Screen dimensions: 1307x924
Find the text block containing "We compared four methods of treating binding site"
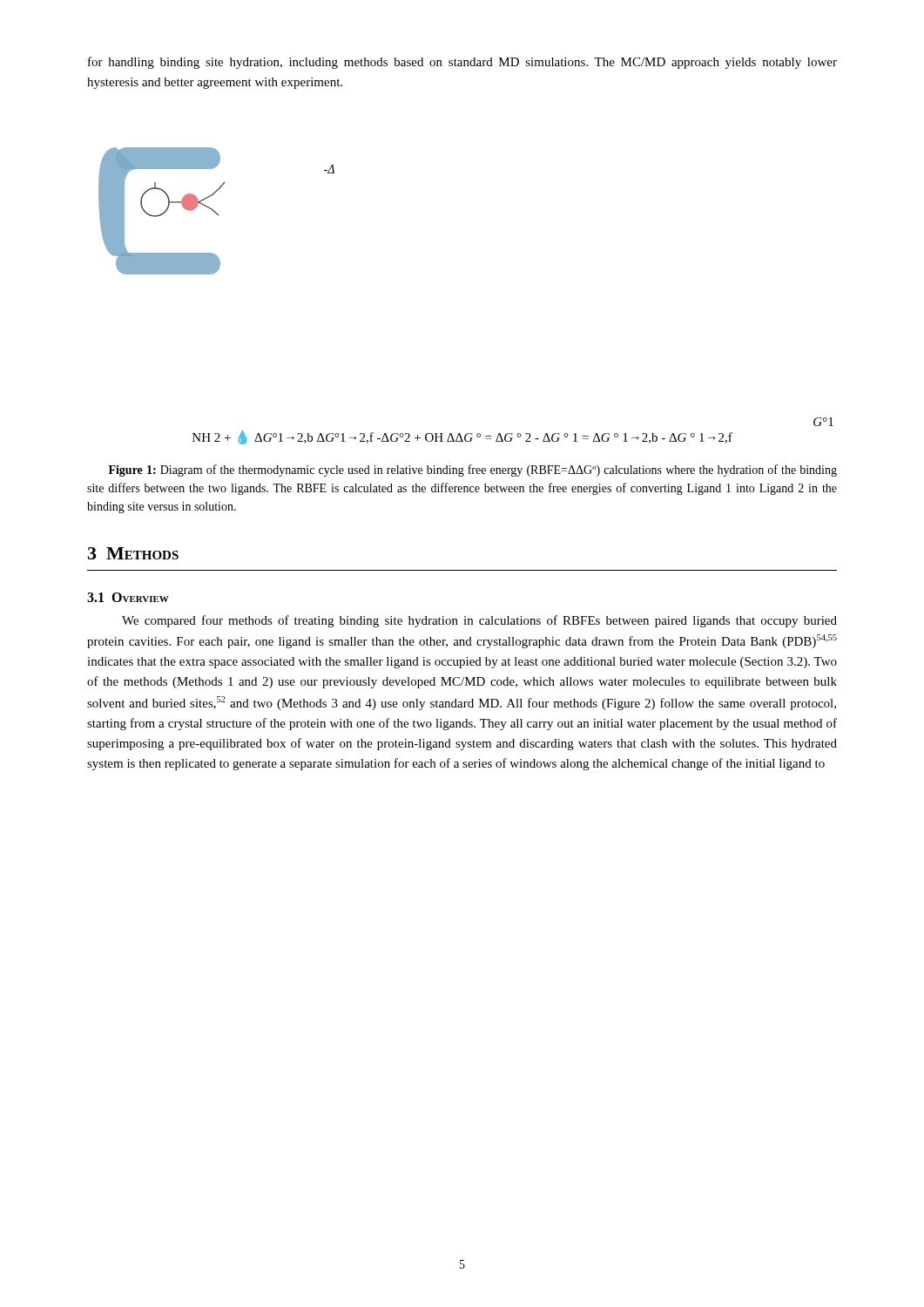coord(462,692)
